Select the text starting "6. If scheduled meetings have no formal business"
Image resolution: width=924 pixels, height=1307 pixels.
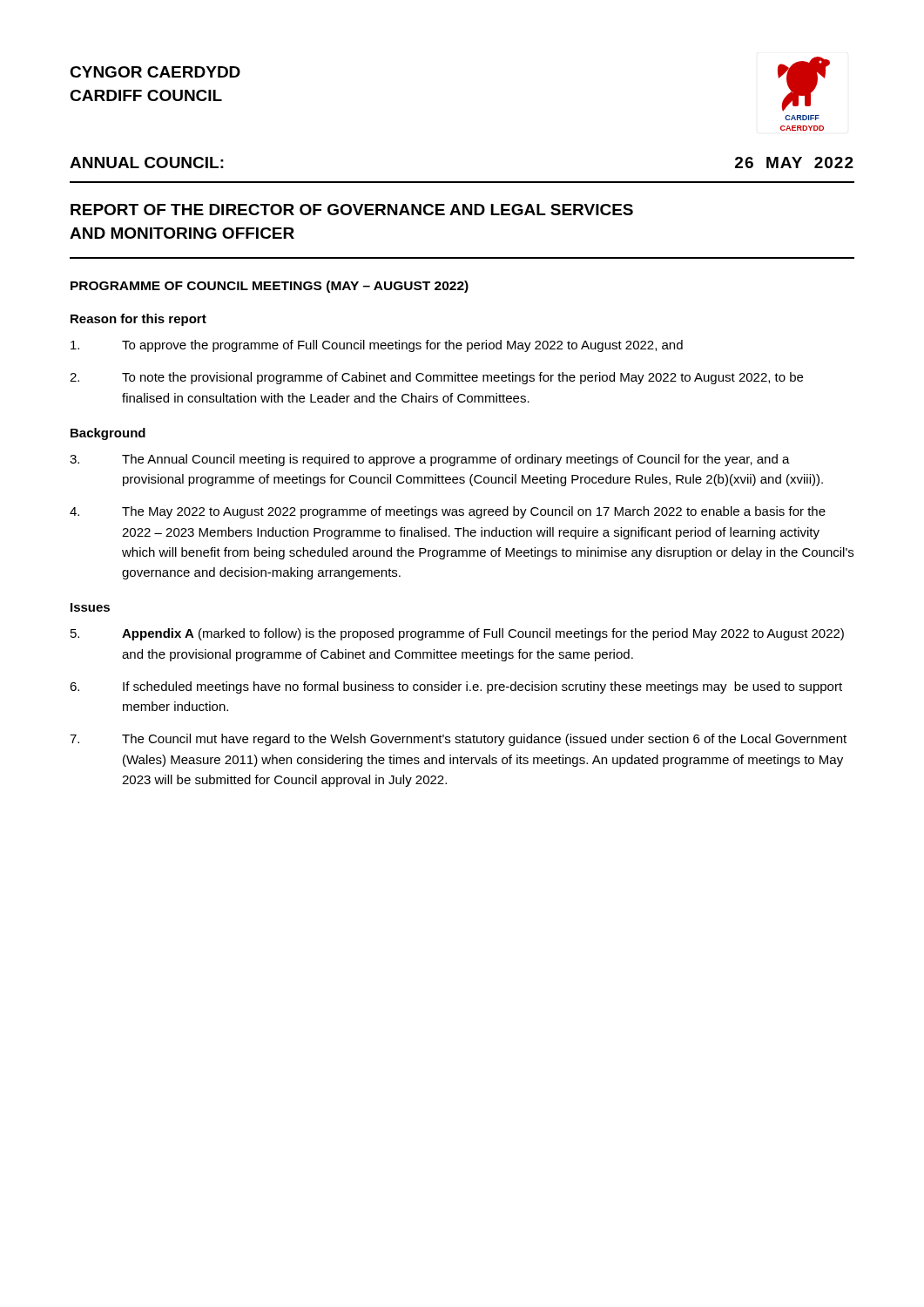(462, 696)
